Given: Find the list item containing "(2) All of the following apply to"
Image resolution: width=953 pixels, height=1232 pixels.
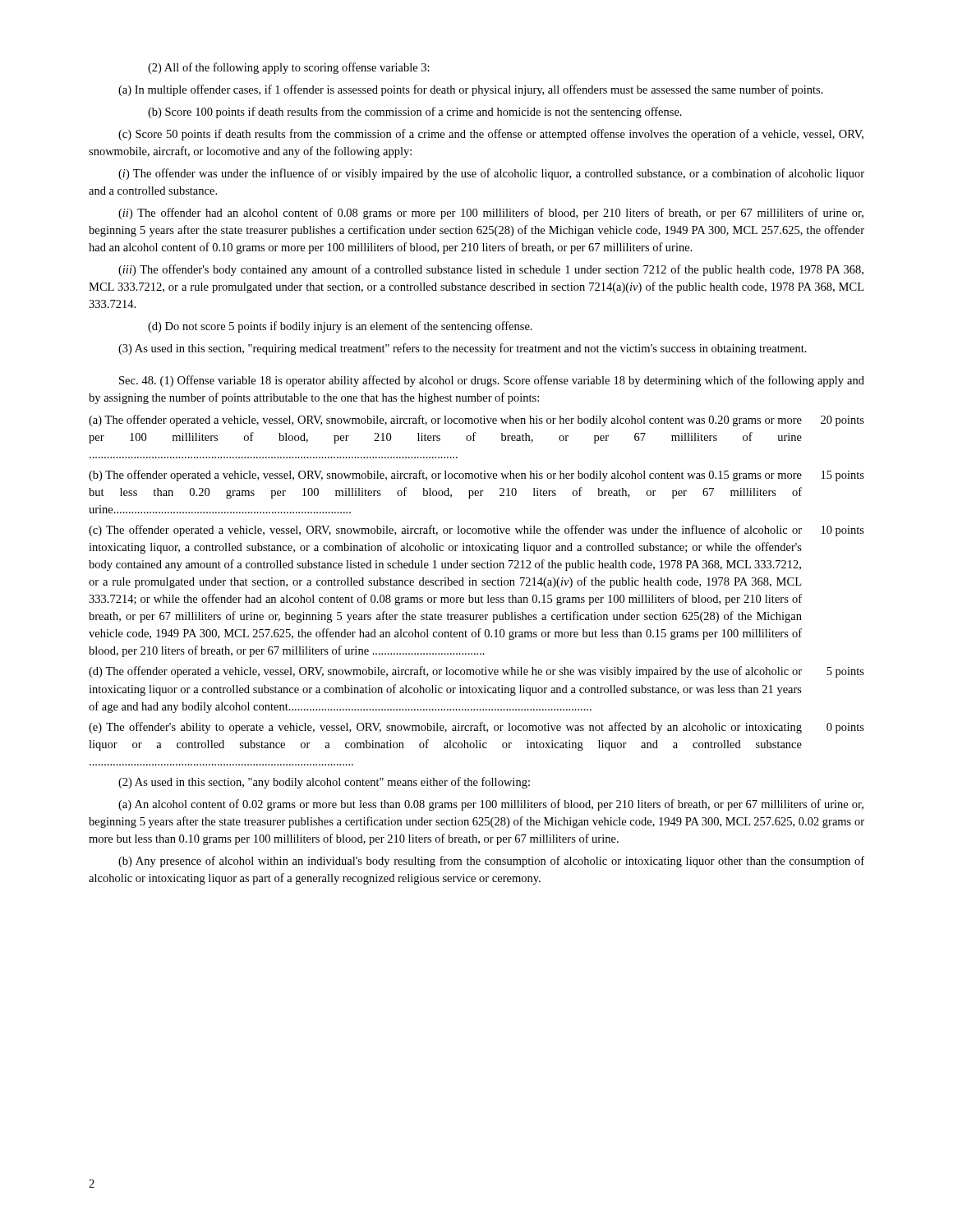Looking at the screenshot, I should 289,68.
